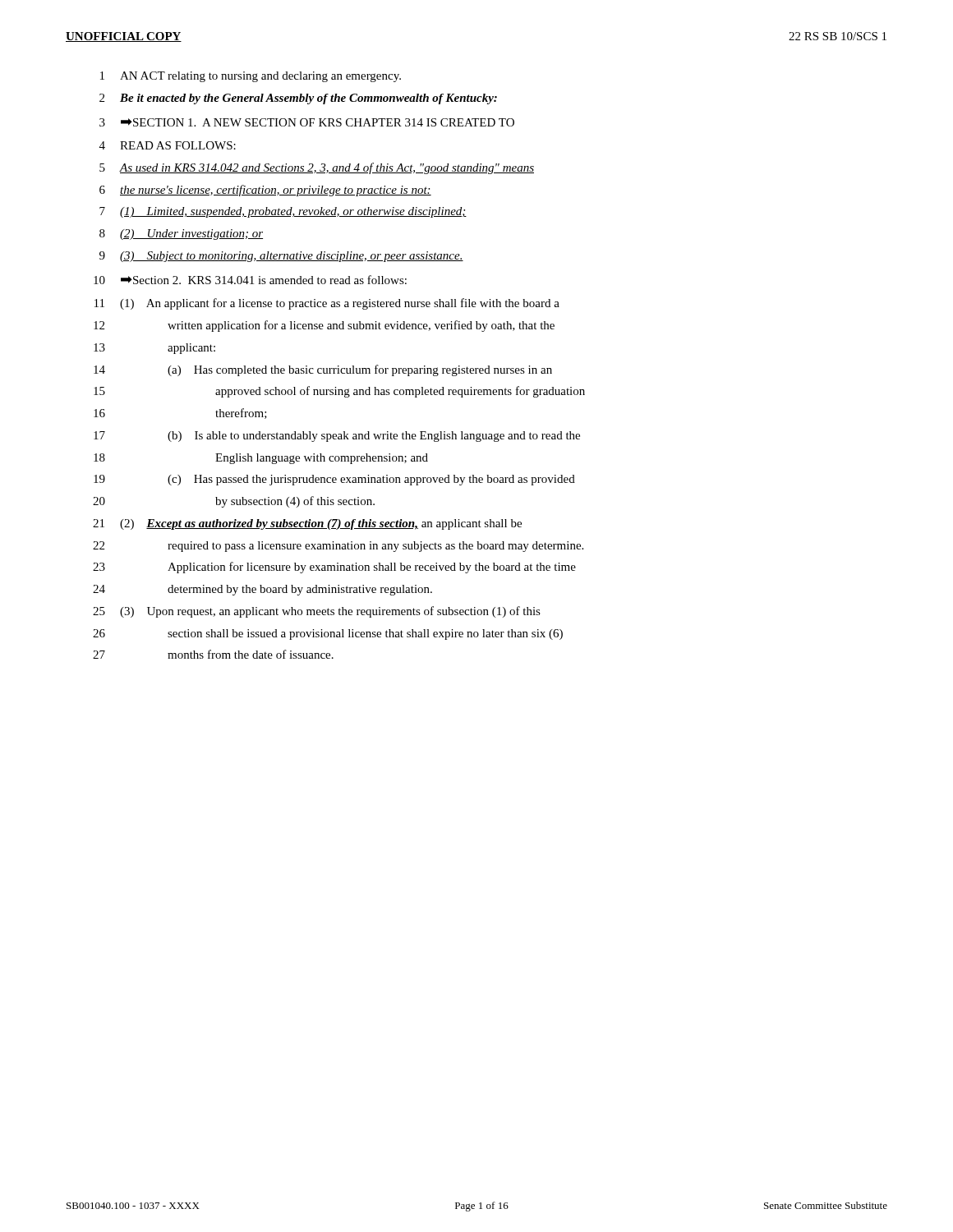Select the block starting "15 approved school of nursing and has completed"
953x1232 pixels.
click(x=476, y=392)
